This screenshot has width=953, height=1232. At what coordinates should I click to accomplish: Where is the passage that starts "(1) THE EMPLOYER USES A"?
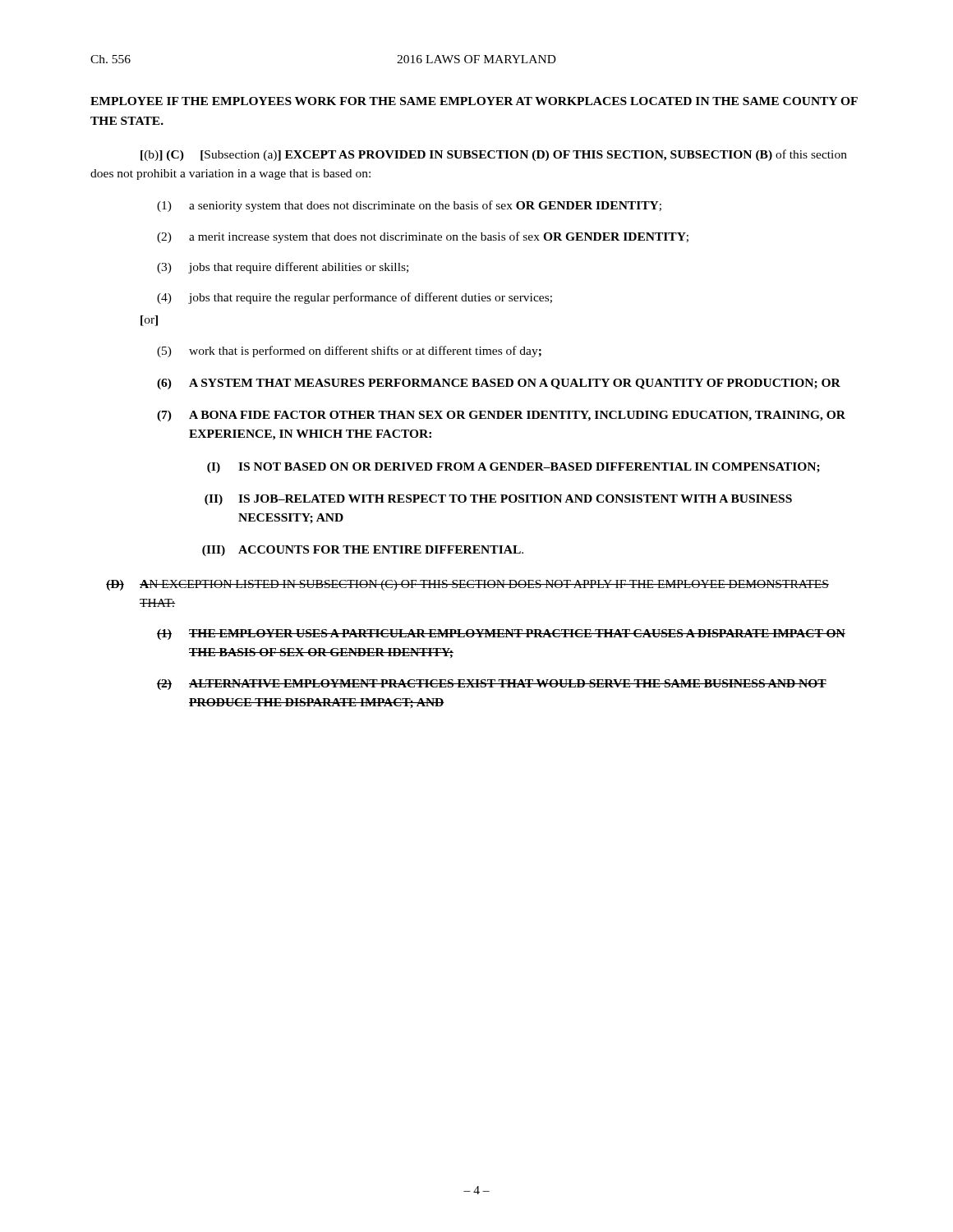tap(501, 642)
